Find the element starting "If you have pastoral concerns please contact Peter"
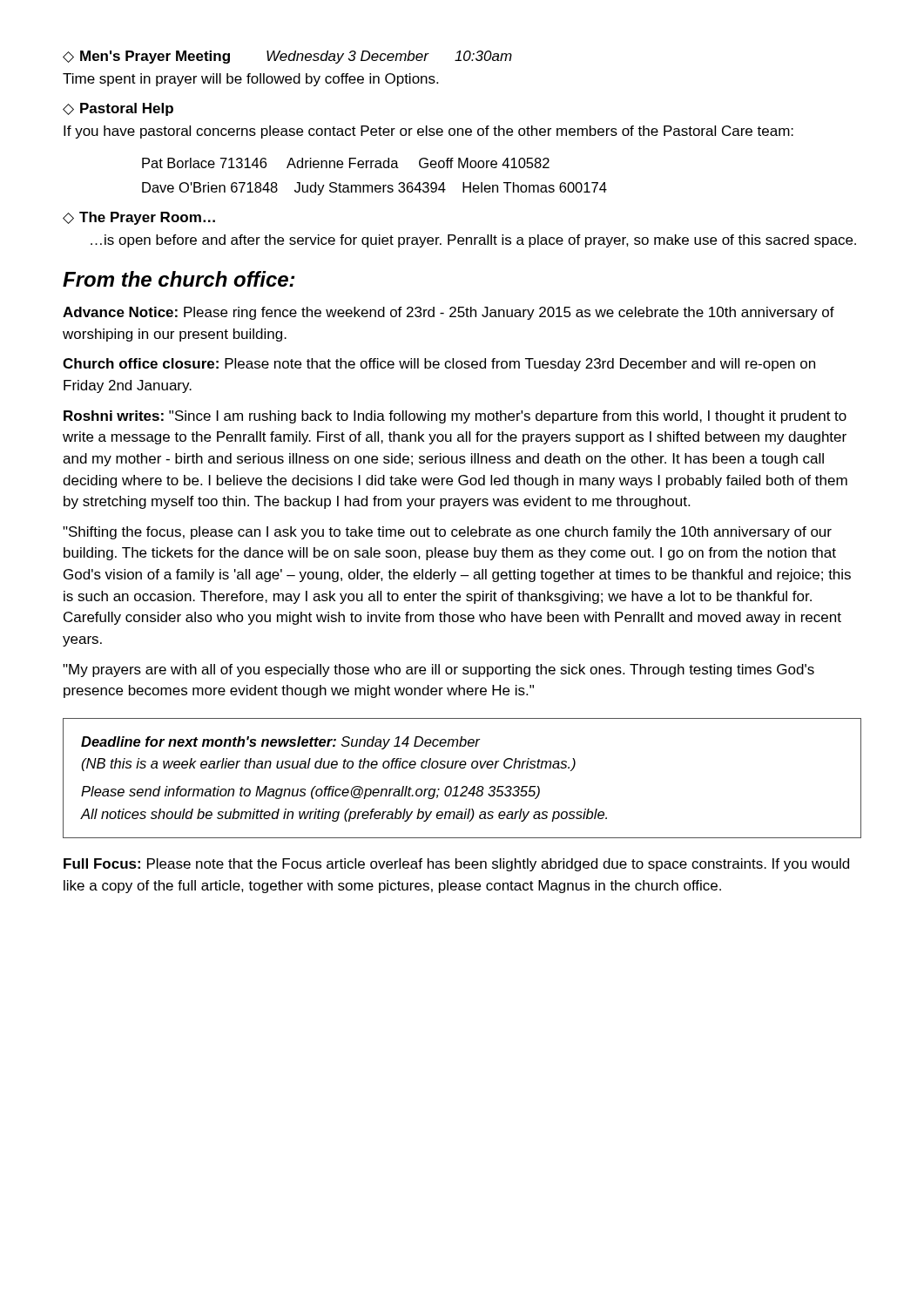This screenshot has width=924, height=1307. click(x=462, y=132)
